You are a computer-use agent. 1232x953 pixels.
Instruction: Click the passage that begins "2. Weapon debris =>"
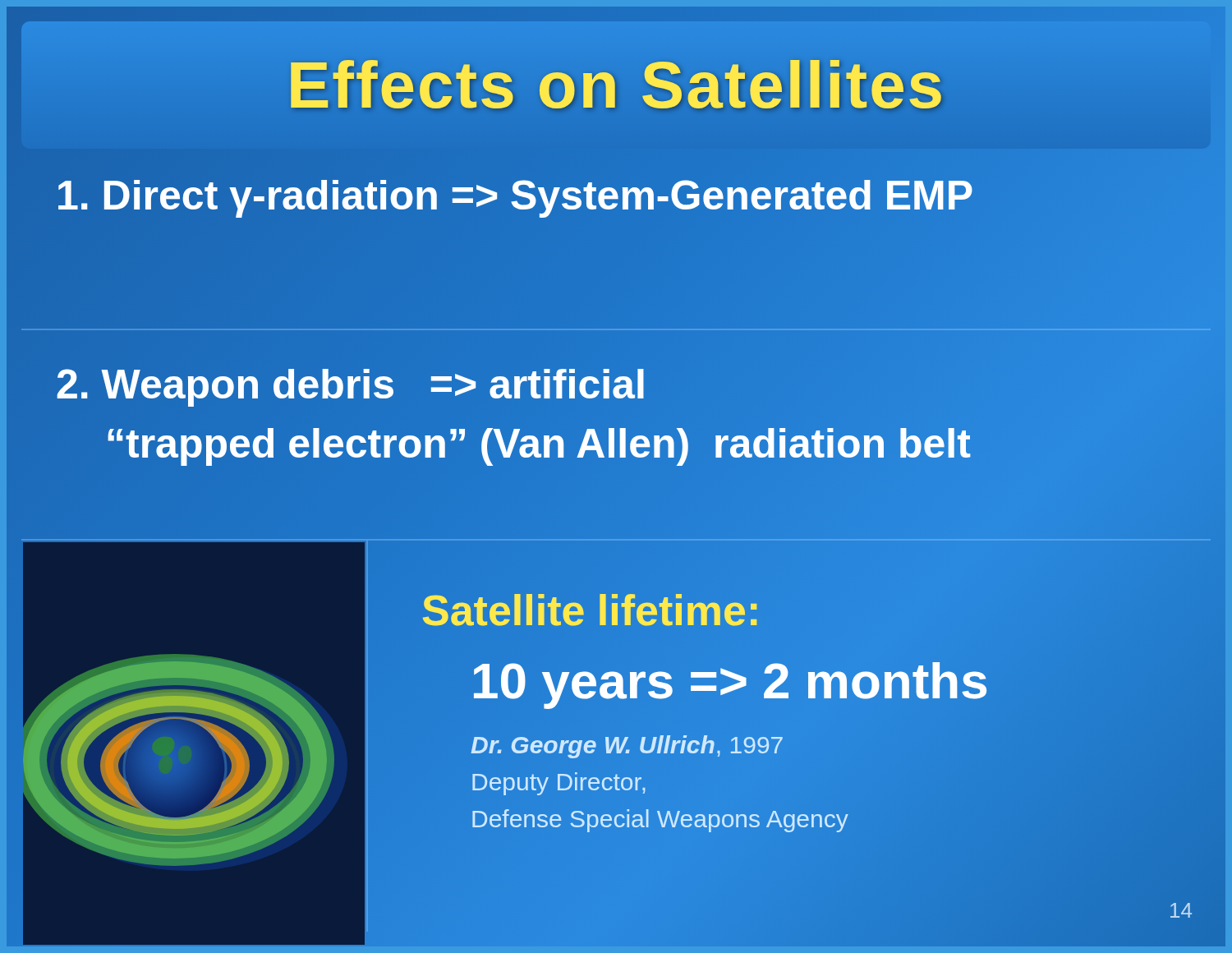[x=616, y=415]
